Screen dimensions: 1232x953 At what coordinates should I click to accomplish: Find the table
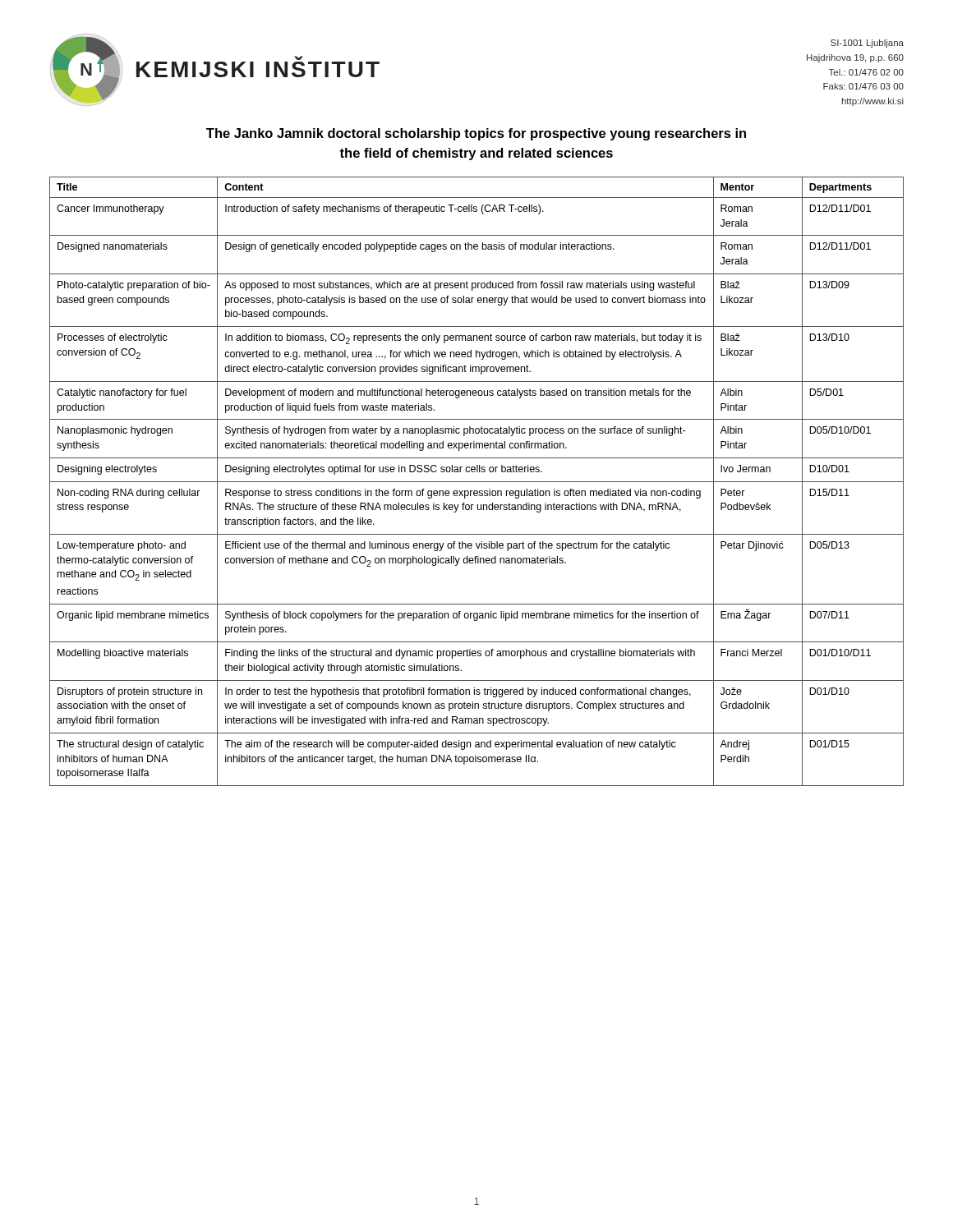(x=476, y=481)
